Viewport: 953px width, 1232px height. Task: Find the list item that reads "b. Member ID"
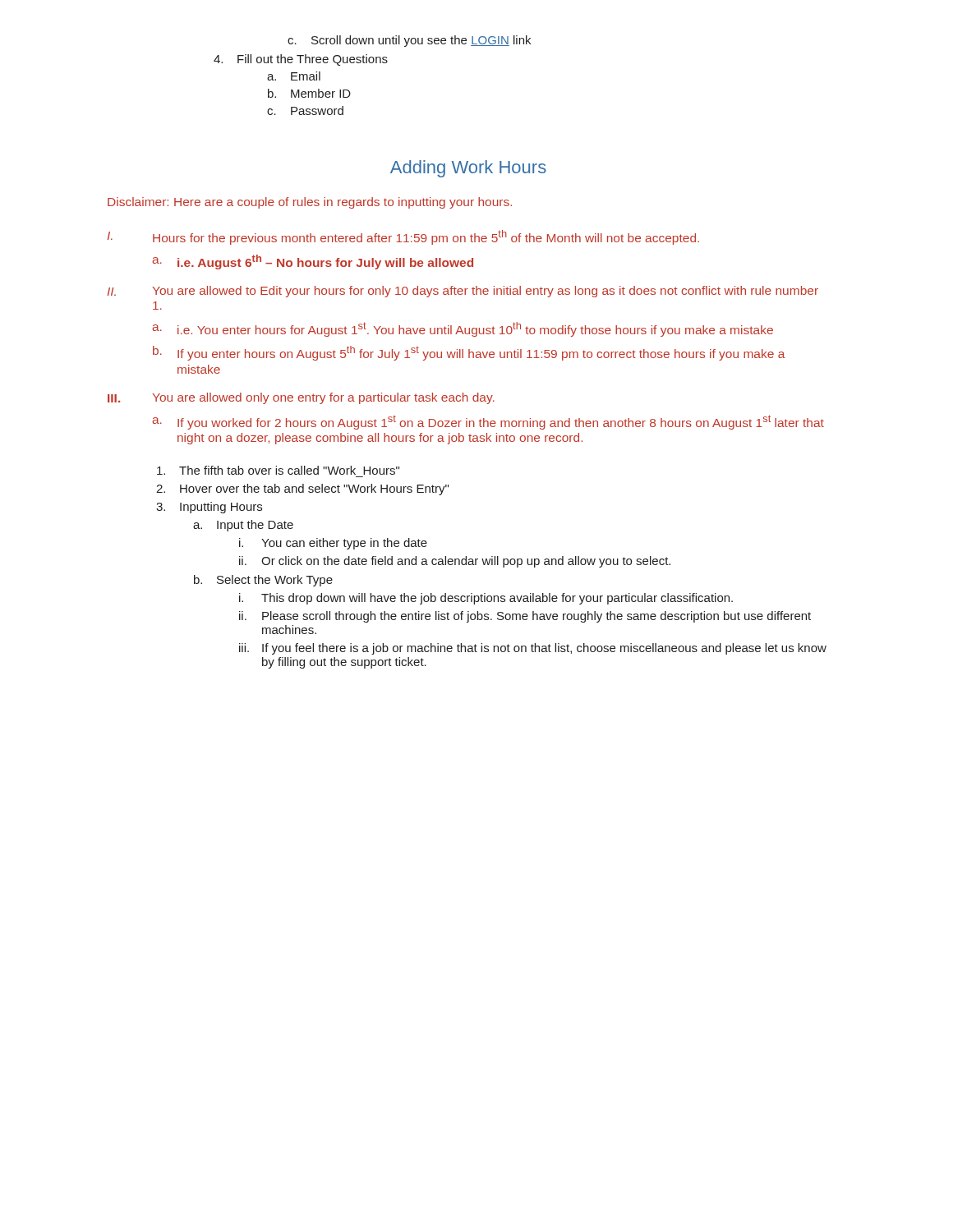[x=309, y=93]
